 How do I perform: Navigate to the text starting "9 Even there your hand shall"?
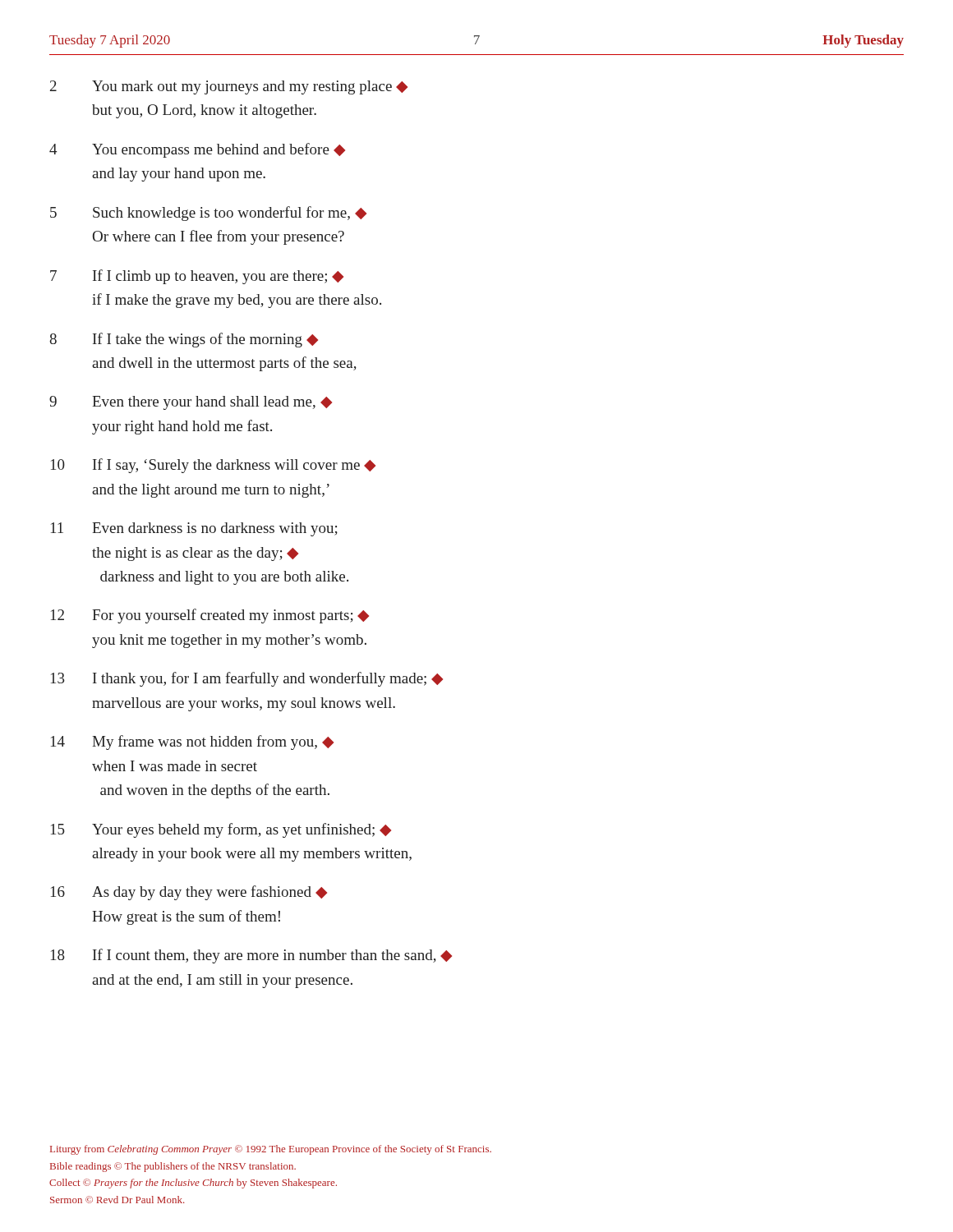click(x=191, y=414)
